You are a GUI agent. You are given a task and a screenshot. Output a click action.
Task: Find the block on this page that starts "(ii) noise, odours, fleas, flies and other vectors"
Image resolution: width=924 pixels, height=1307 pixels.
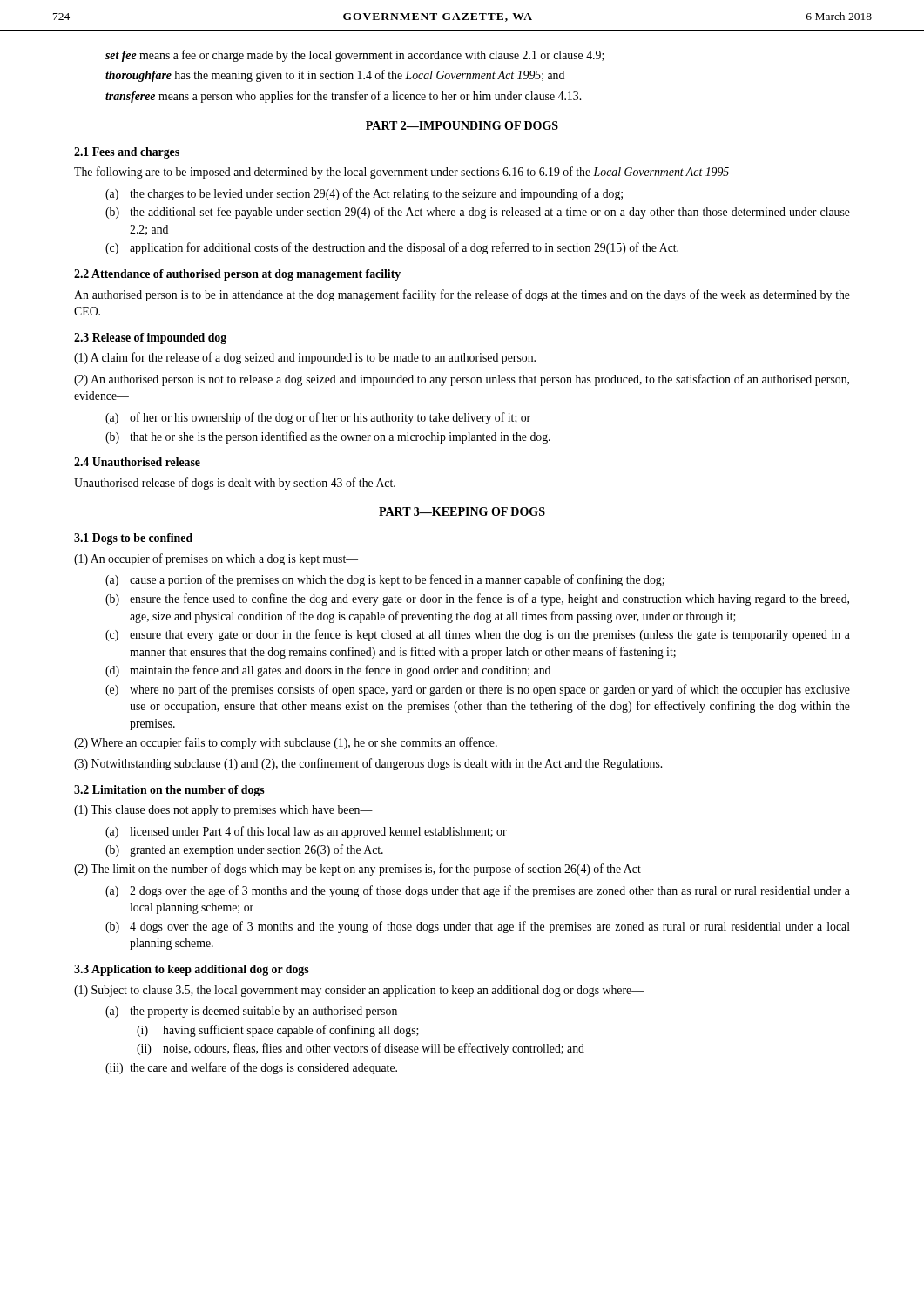[x=493, y=1049]
